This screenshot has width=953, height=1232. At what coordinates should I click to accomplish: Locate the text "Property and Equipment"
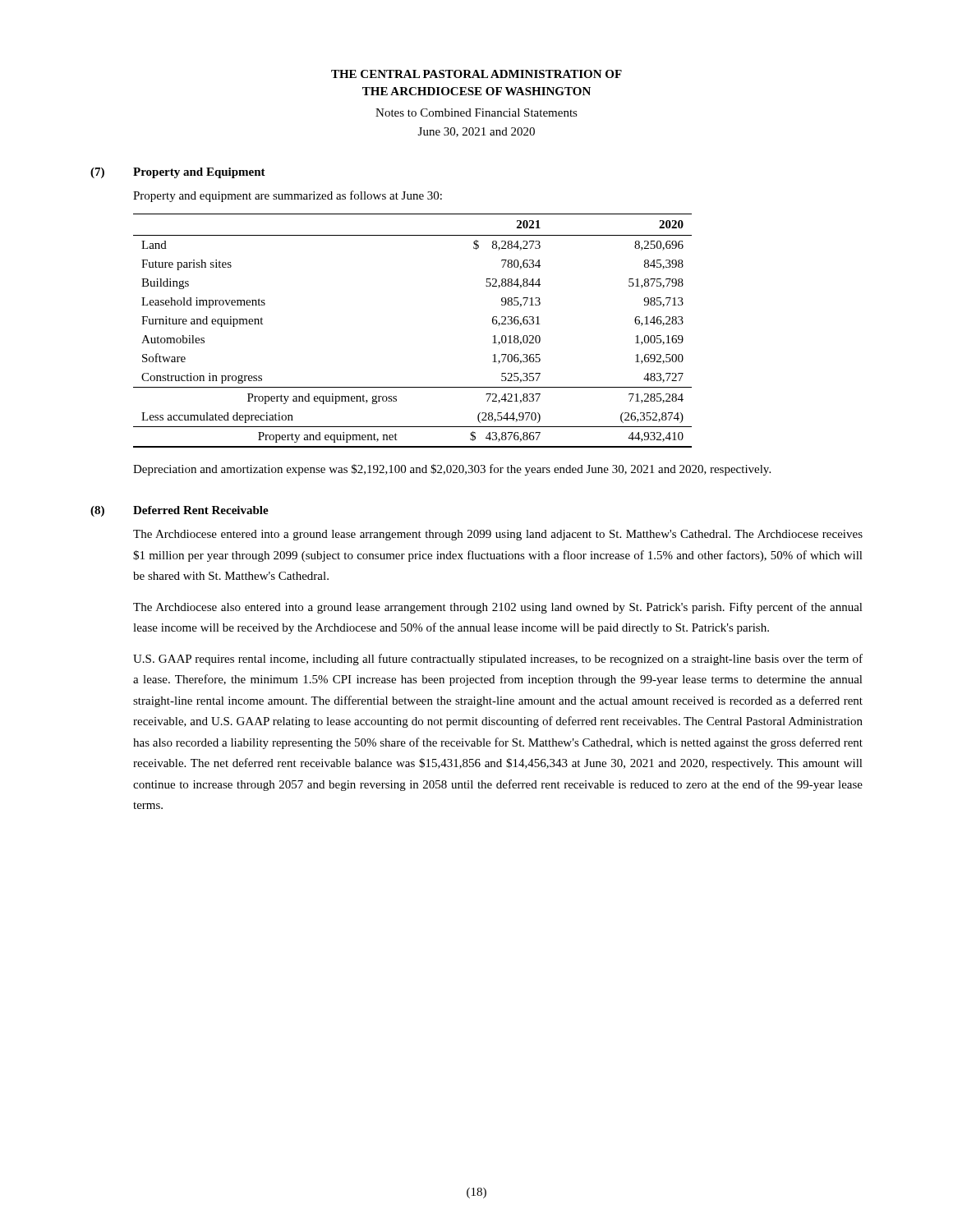tap(199, 172)
